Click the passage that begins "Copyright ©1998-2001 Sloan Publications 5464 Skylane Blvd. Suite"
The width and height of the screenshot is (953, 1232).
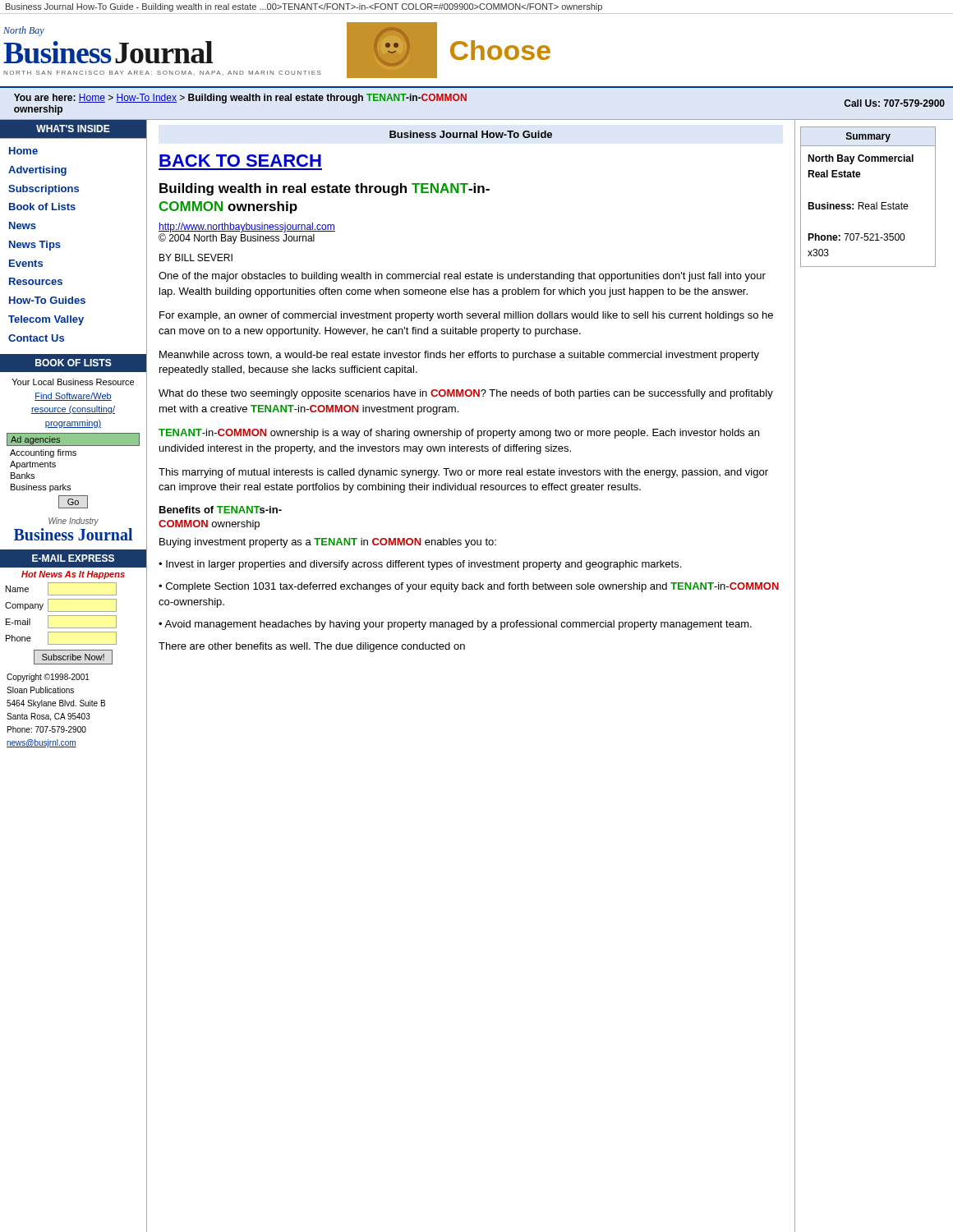coord(56,710)
